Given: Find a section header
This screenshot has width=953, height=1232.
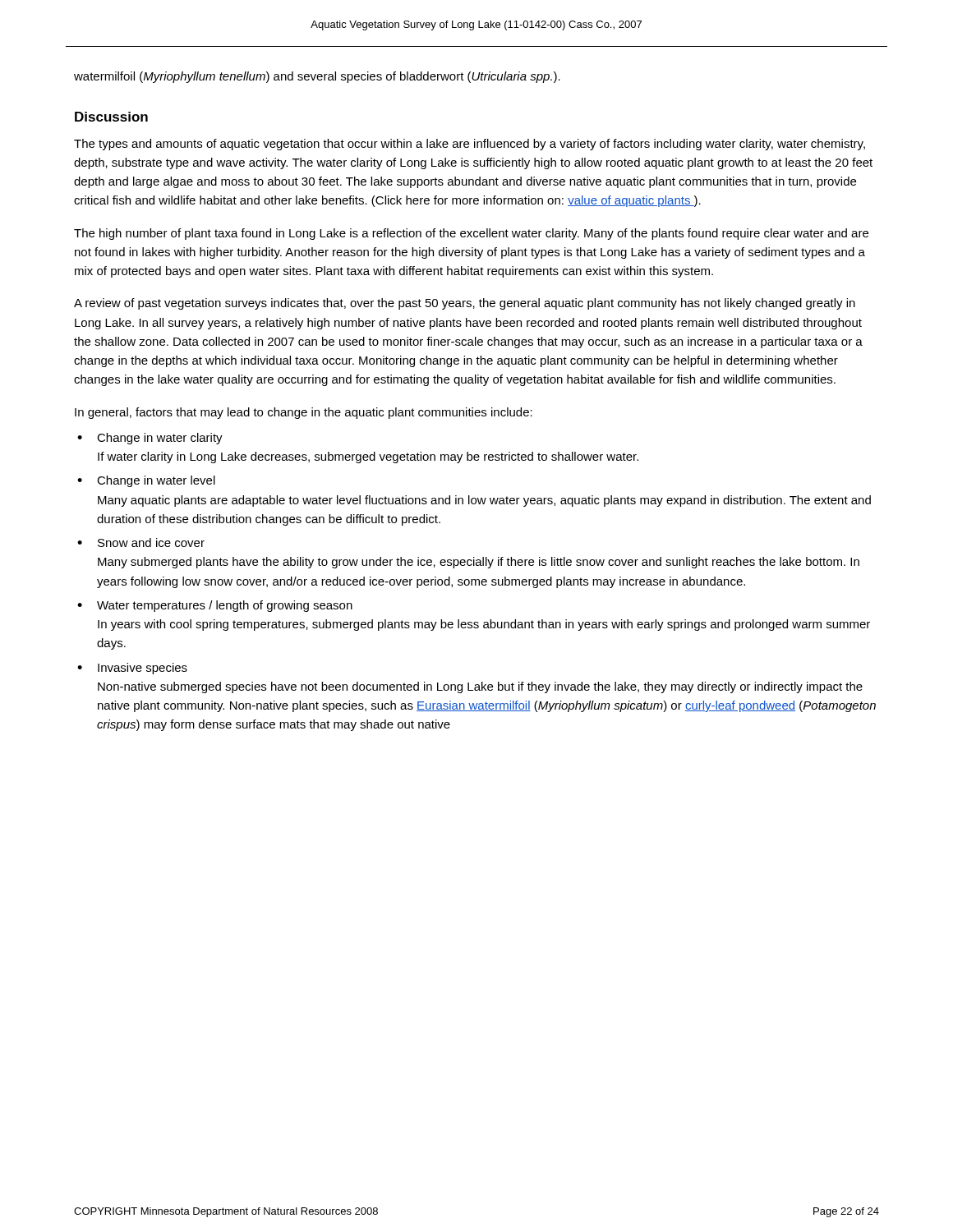Looking at the screenshot, I should (111, 117).
